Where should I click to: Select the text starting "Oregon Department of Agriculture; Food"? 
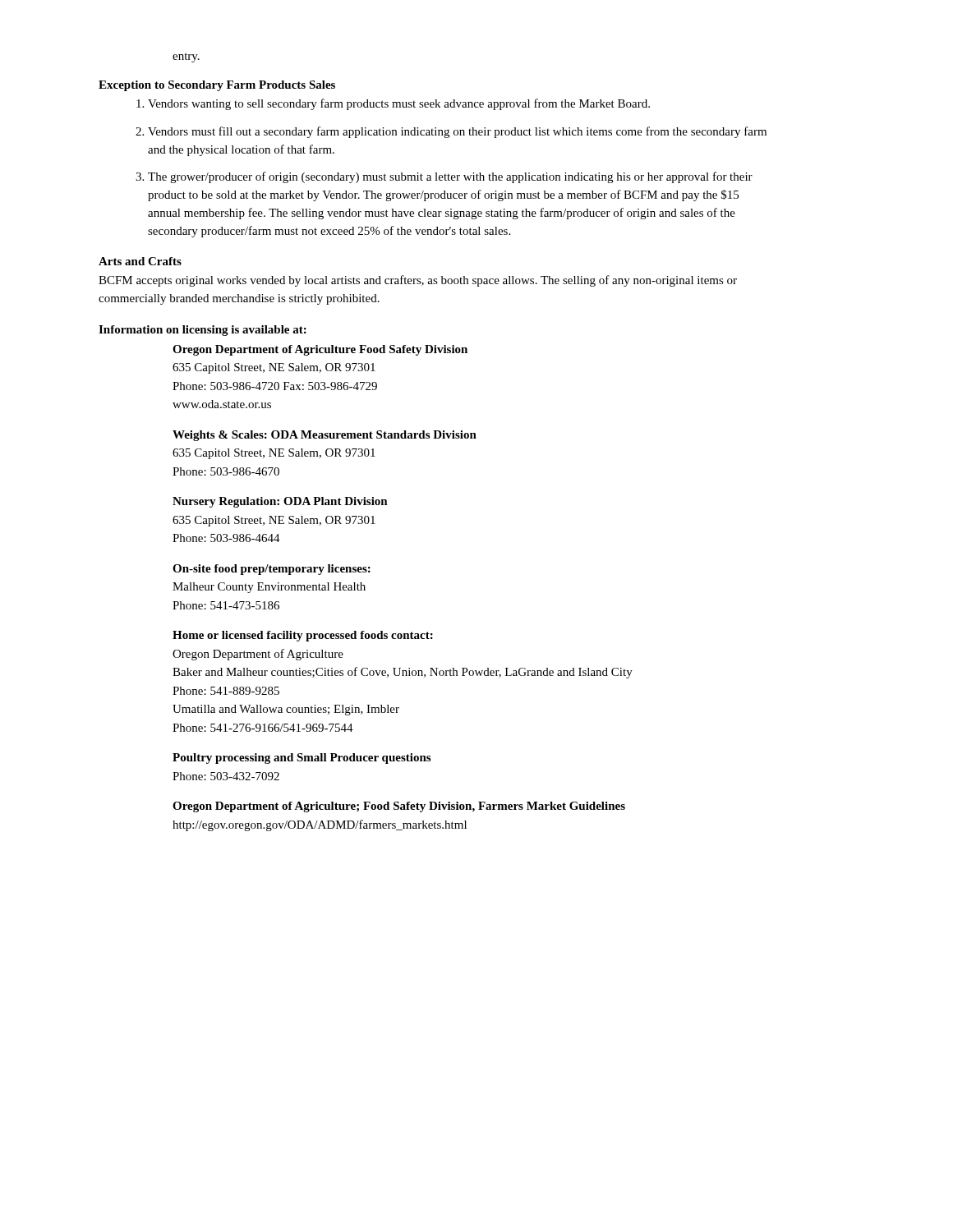(x=472, y=815)
